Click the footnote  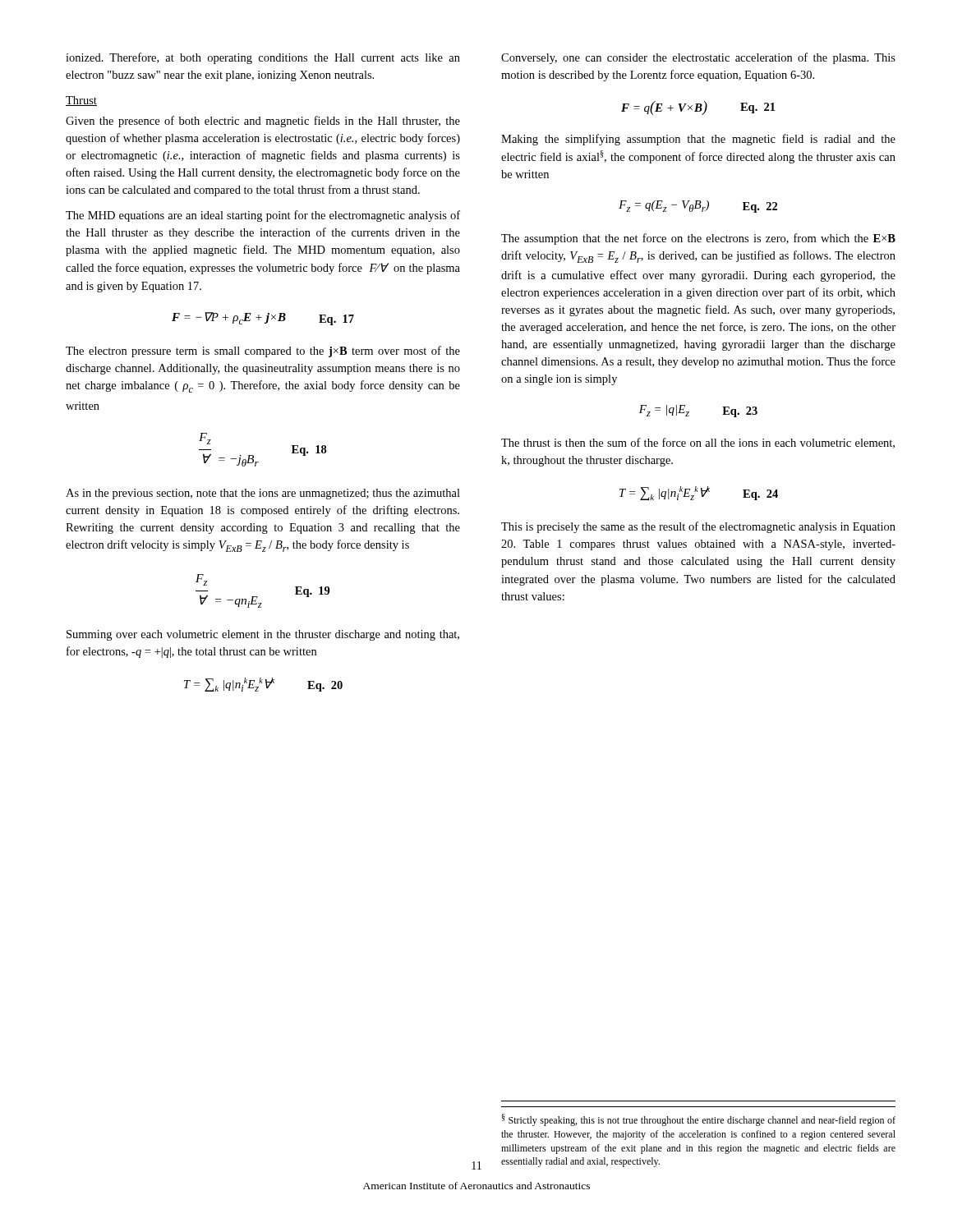point(698,1138)
